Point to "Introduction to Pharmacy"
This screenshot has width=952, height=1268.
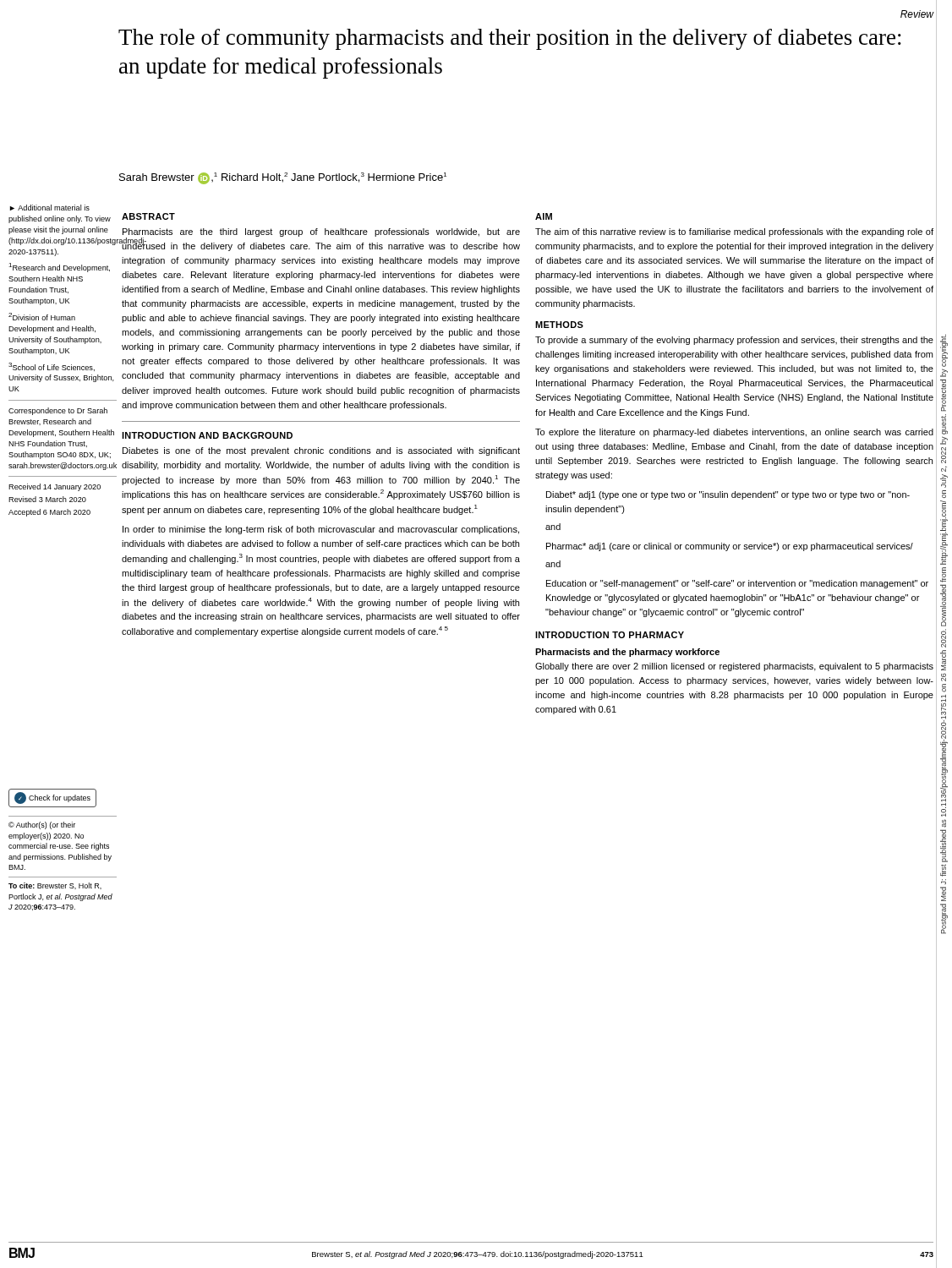(x=610, y=635)
